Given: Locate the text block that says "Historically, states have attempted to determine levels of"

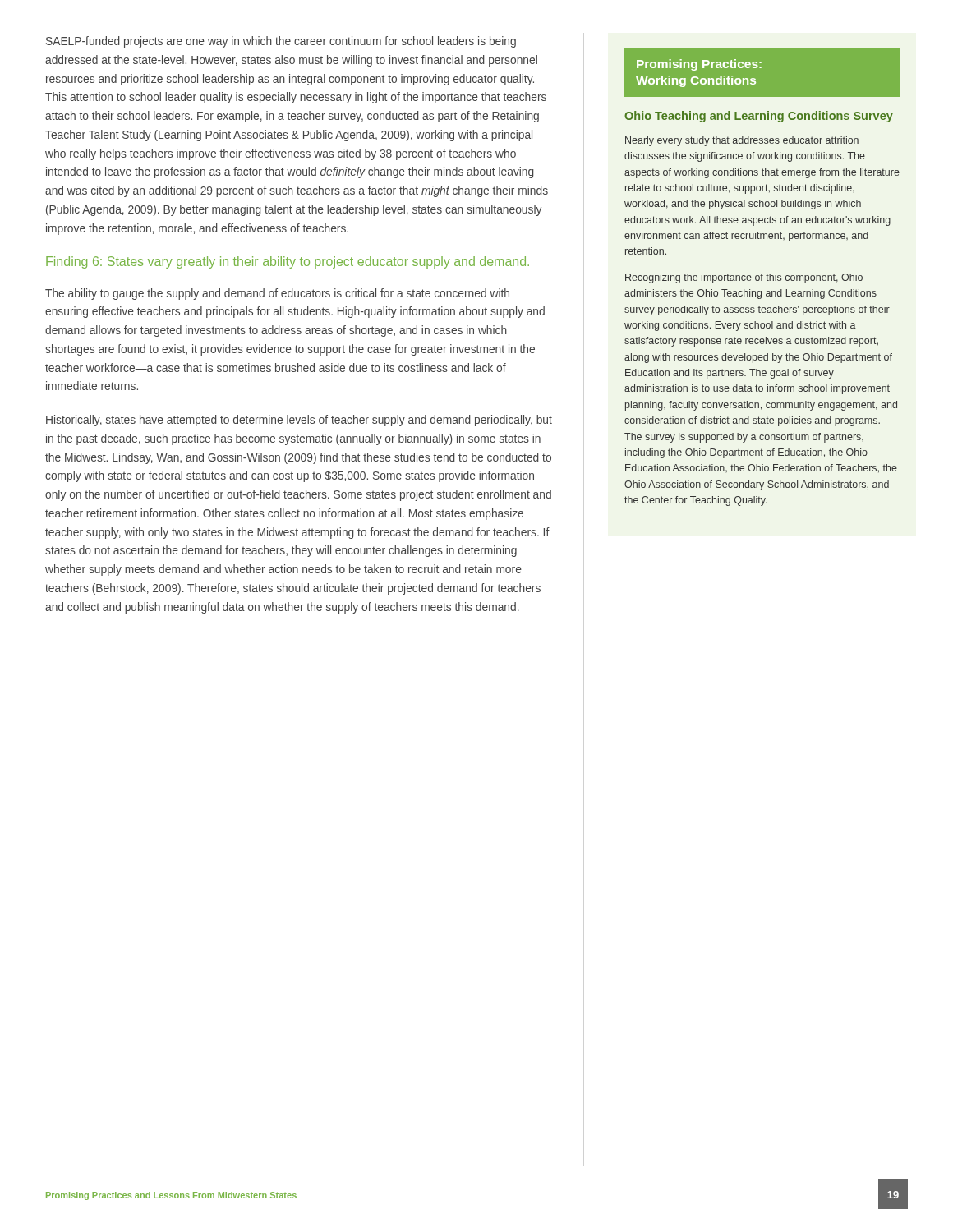Looking at the screenshot, I should (x=300, y=514).
